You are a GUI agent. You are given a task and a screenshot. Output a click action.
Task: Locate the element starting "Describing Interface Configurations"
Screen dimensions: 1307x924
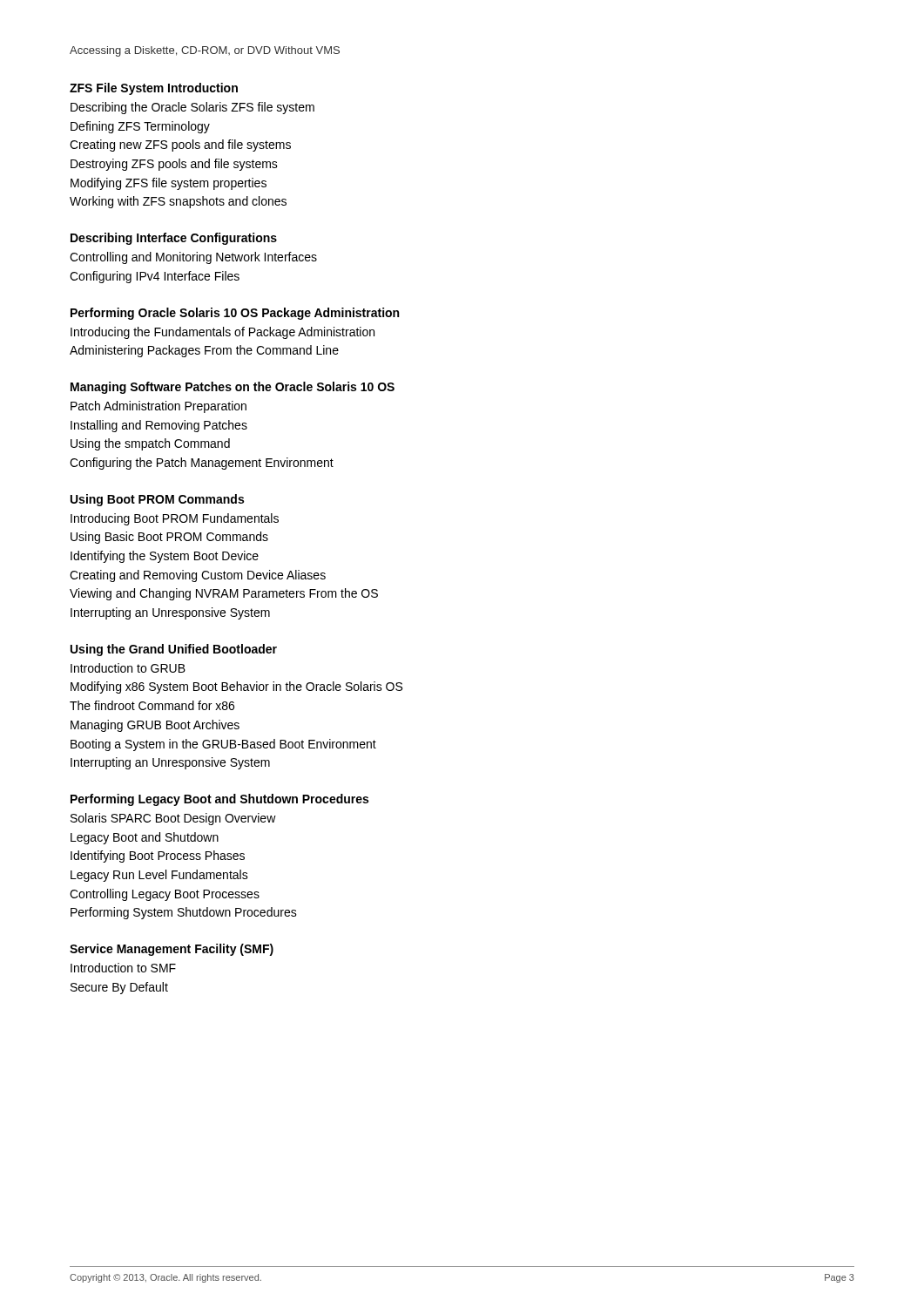[173, 238]
